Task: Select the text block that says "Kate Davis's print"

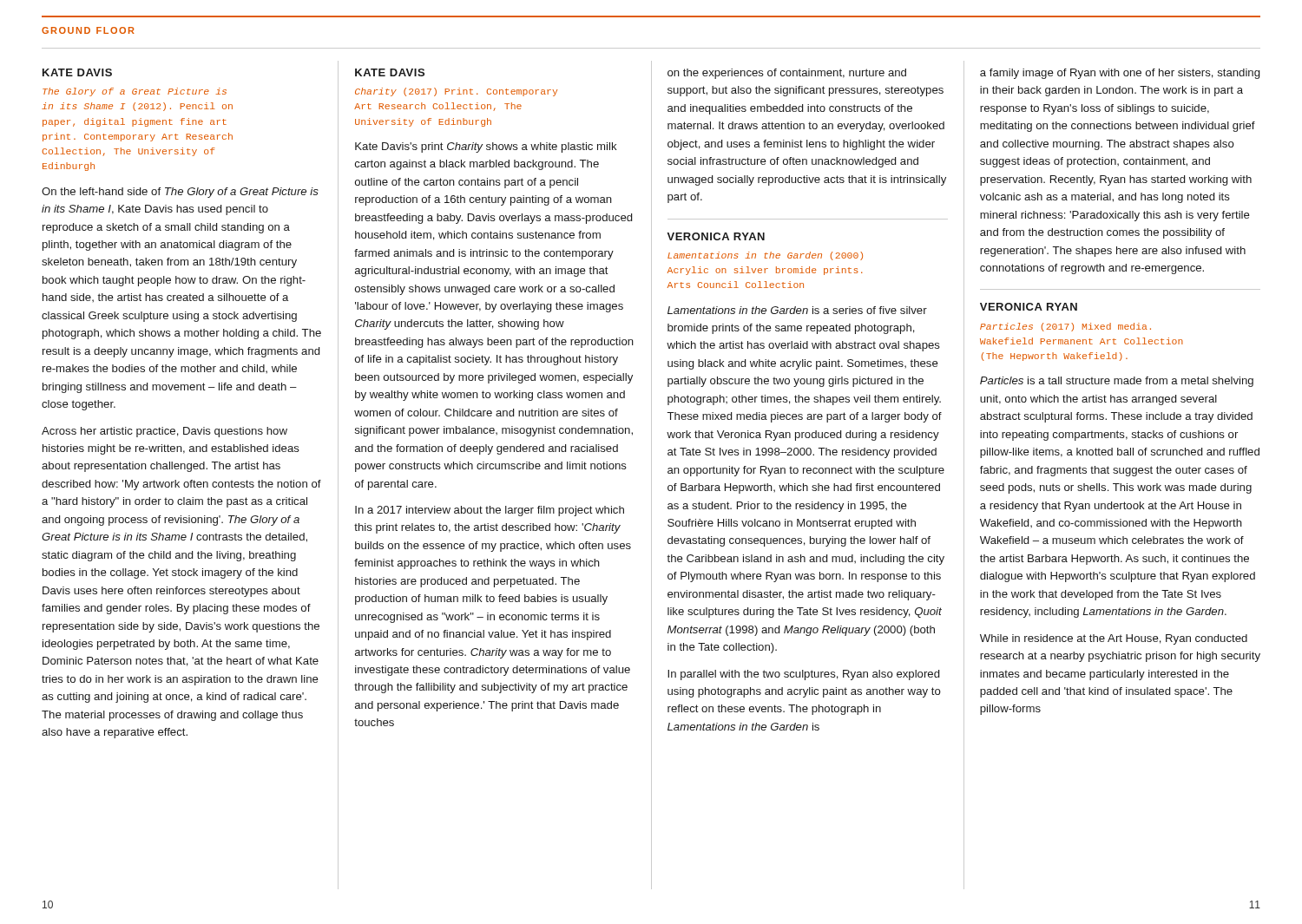Action: pyautogui.click(x=494, y=315)
